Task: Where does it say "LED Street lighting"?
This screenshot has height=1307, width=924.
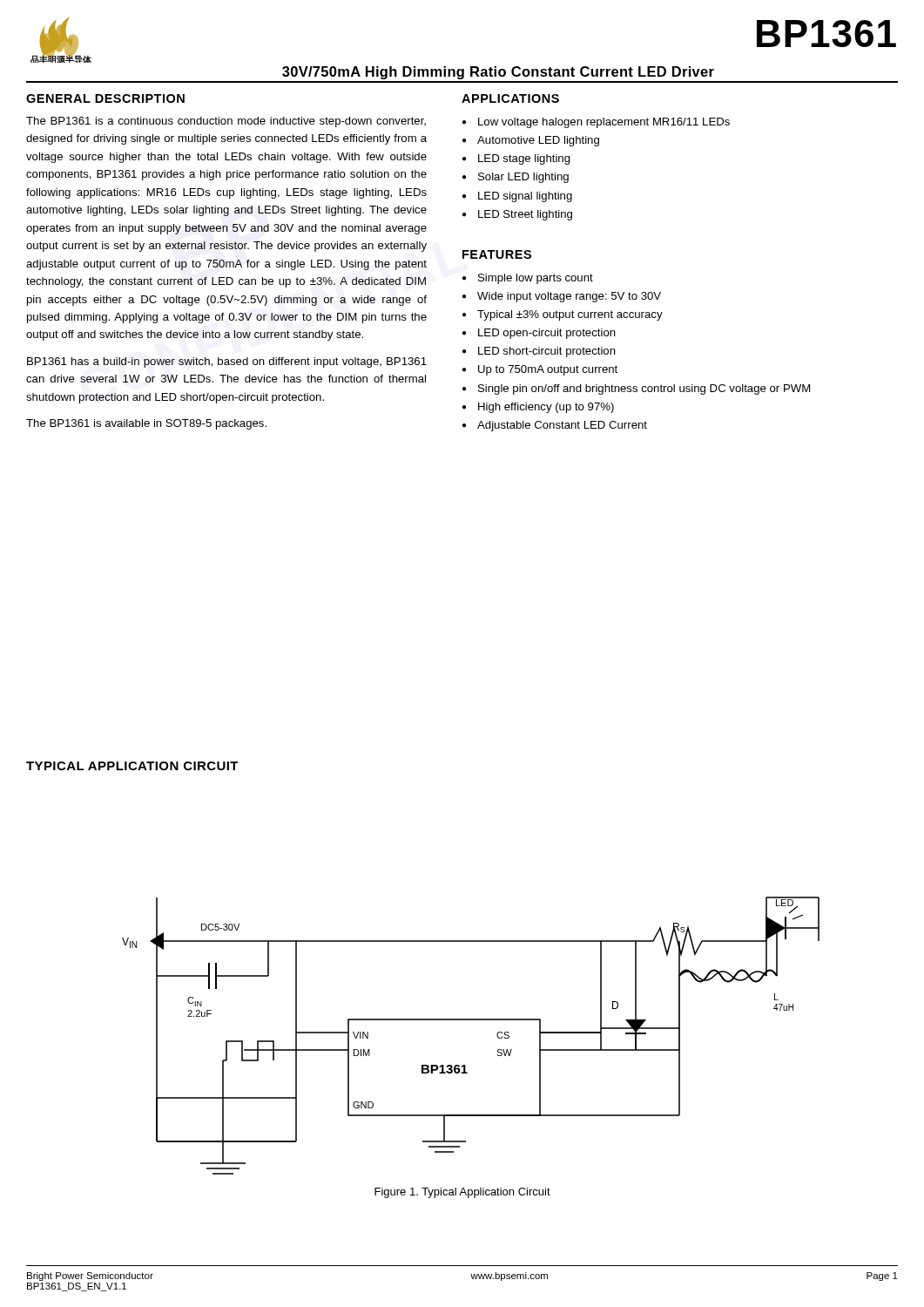Action: [x=525, y=214]
